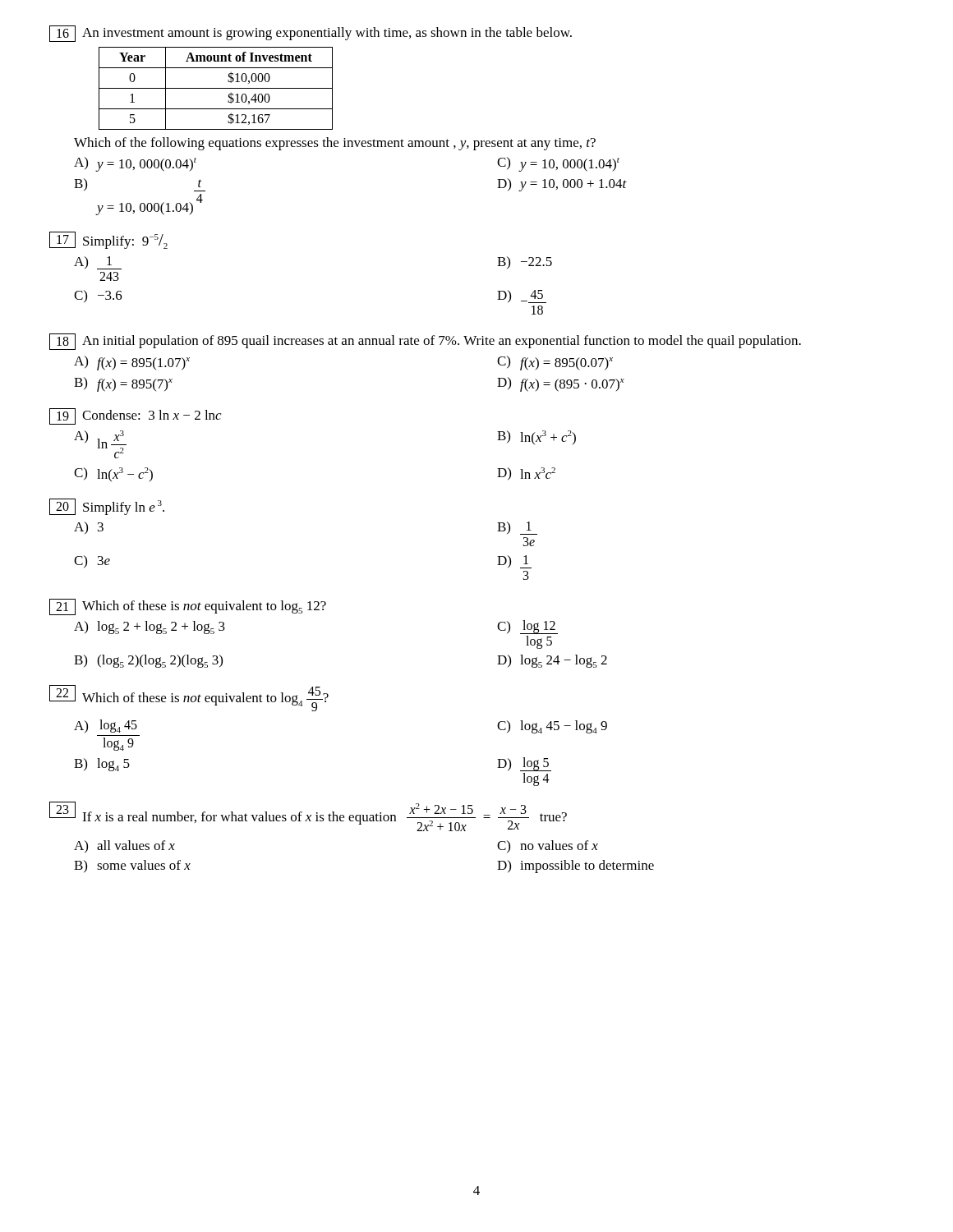Click where it says "D) 13"
Viewport: 953px width, 1232px height.
(x=514, y=568)
